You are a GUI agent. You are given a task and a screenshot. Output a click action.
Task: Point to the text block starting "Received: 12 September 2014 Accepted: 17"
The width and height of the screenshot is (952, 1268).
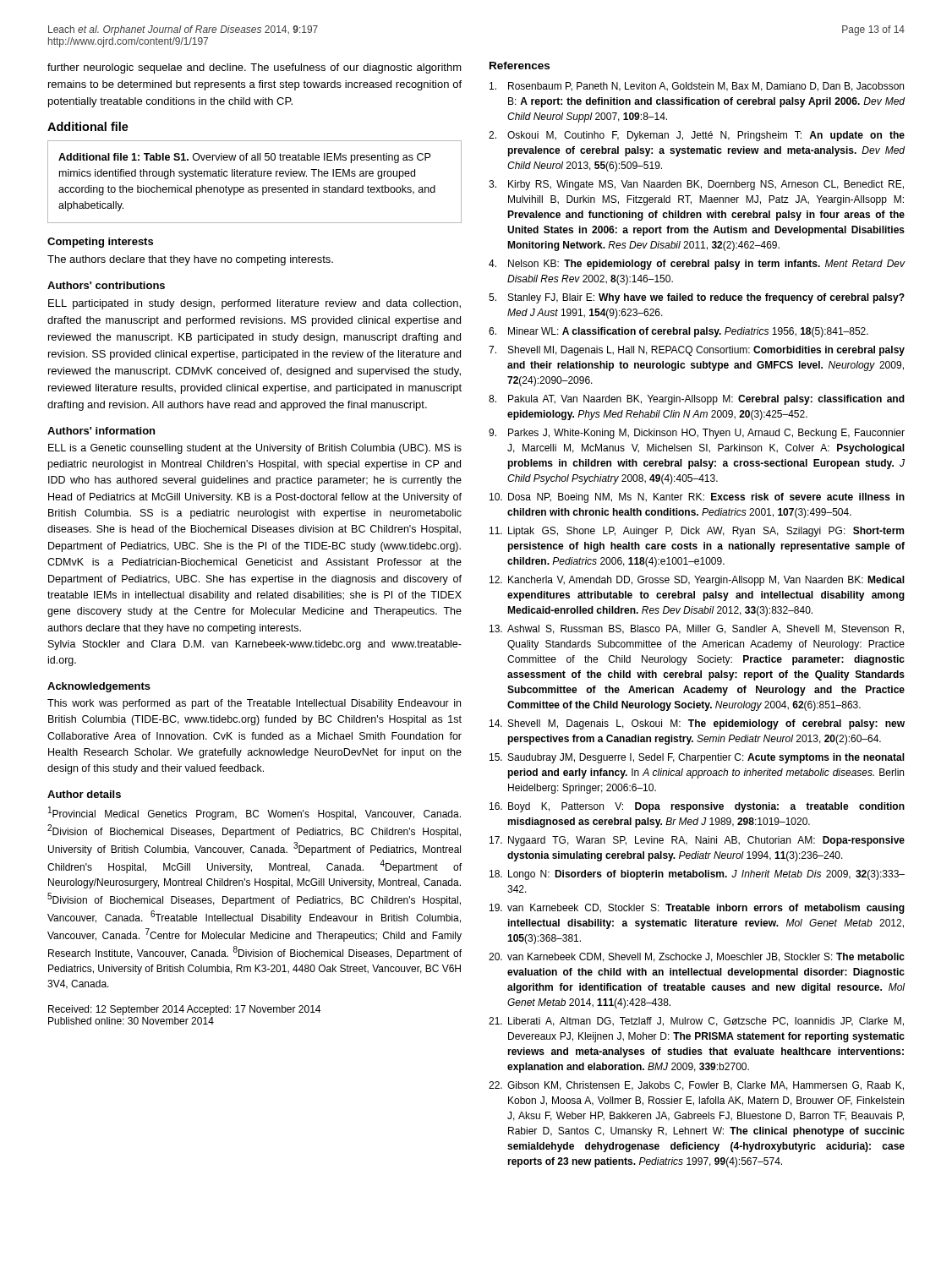point(184,1015)
